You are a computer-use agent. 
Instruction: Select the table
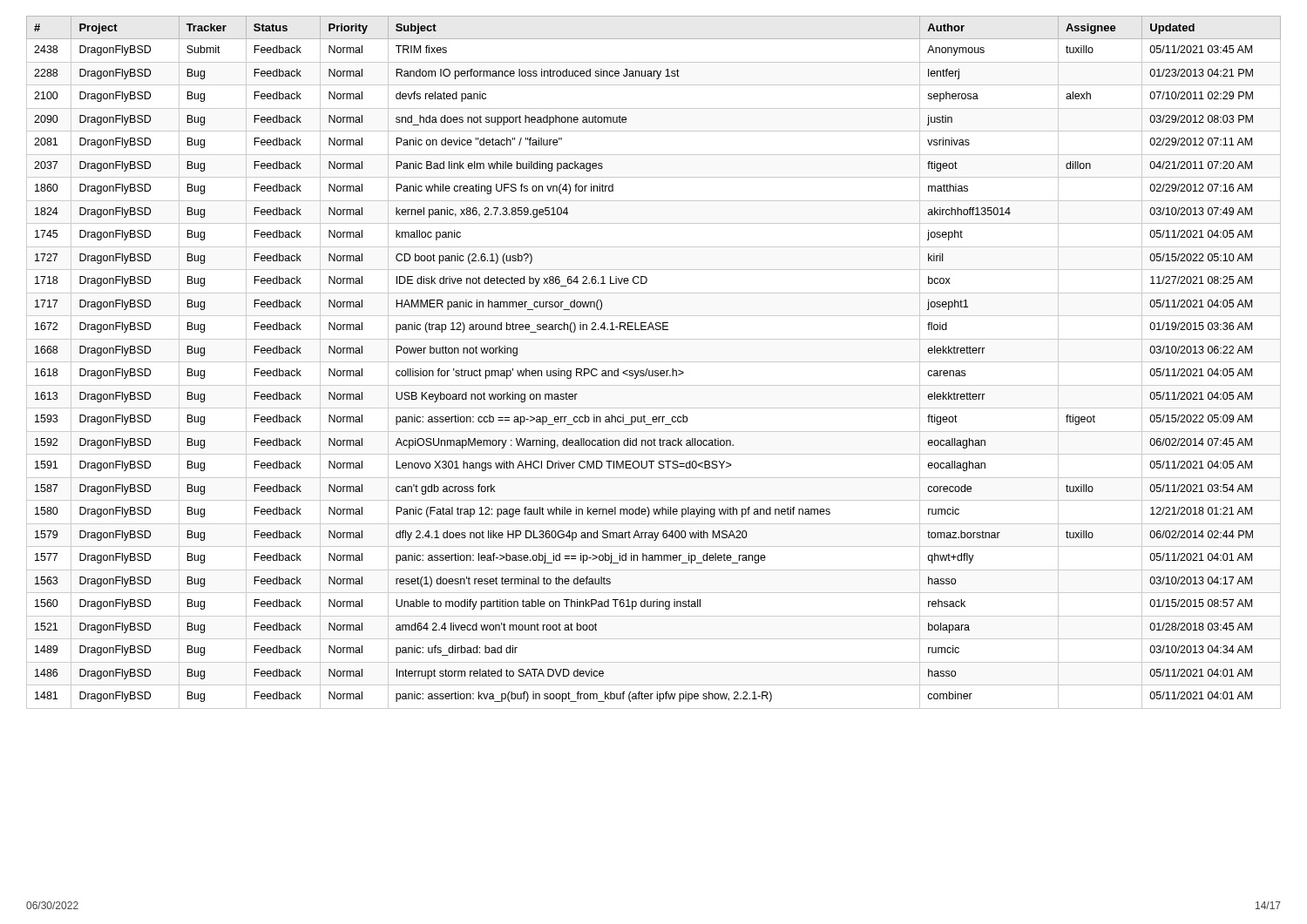[x=654, y=362]
